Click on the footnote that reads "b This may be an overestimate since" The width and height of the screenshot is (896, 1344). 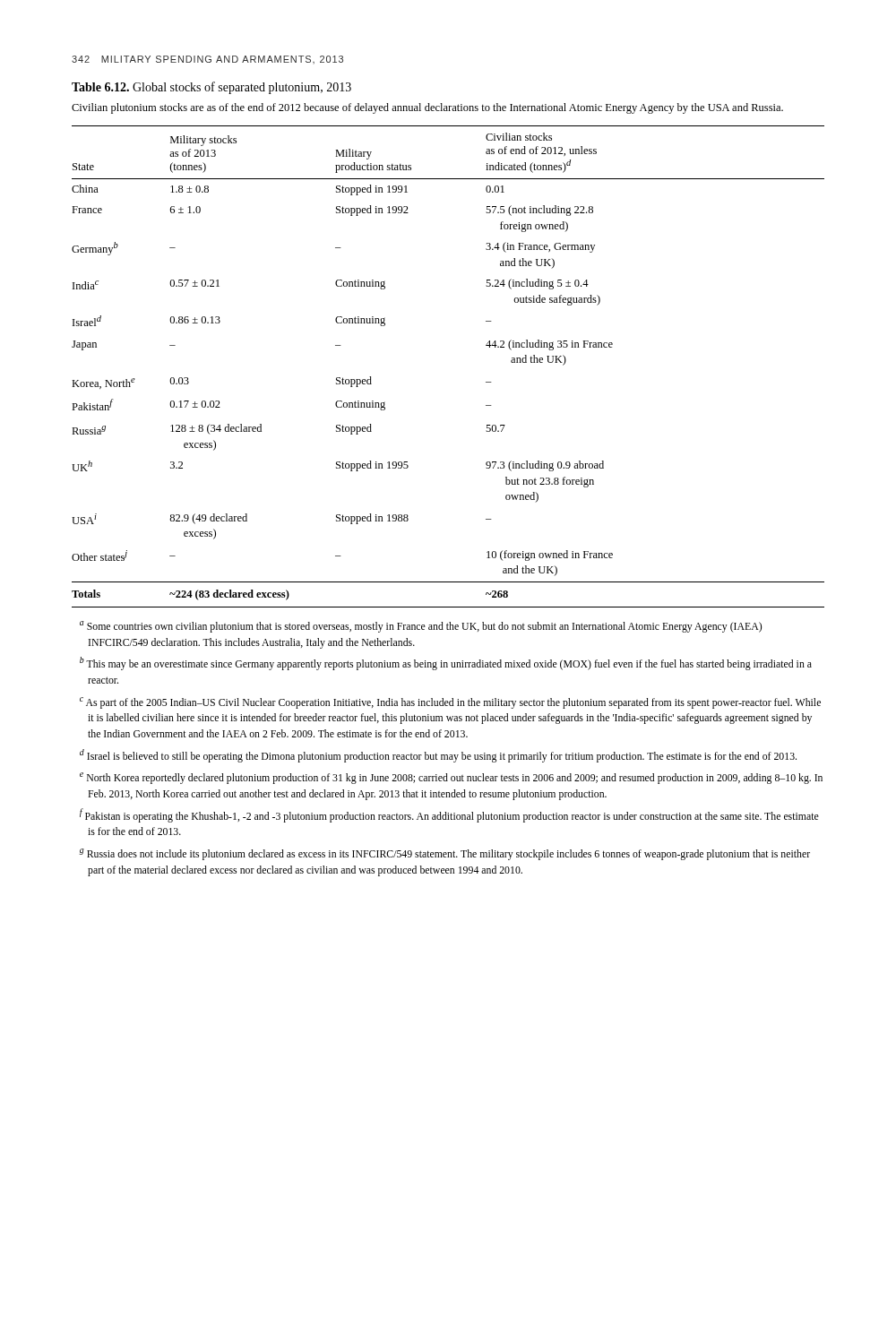[450, 671]
